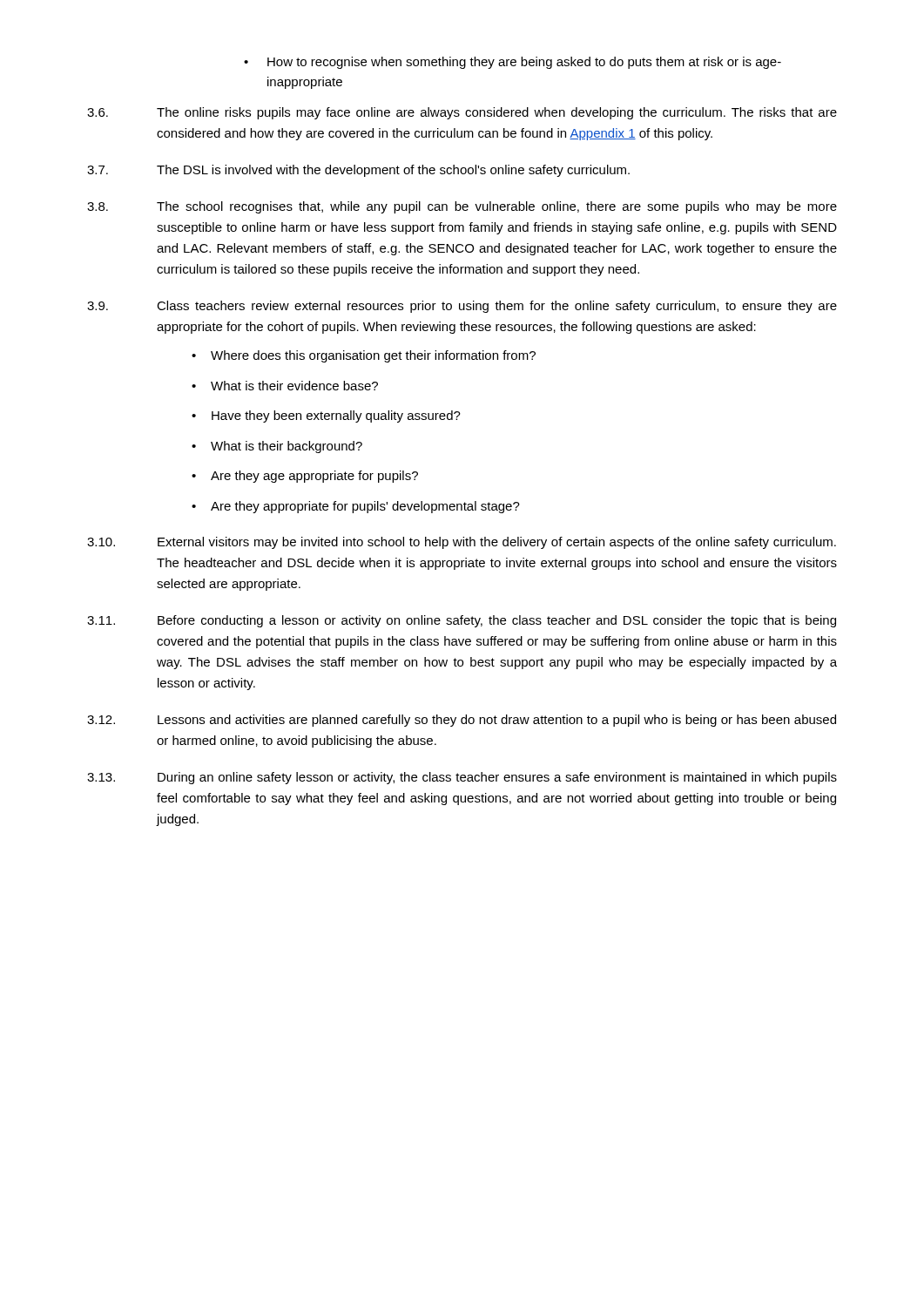Point to the text block starting "• Have they been externally"
The width and height of the screenshot is (924, 1307).
point(326,416)
